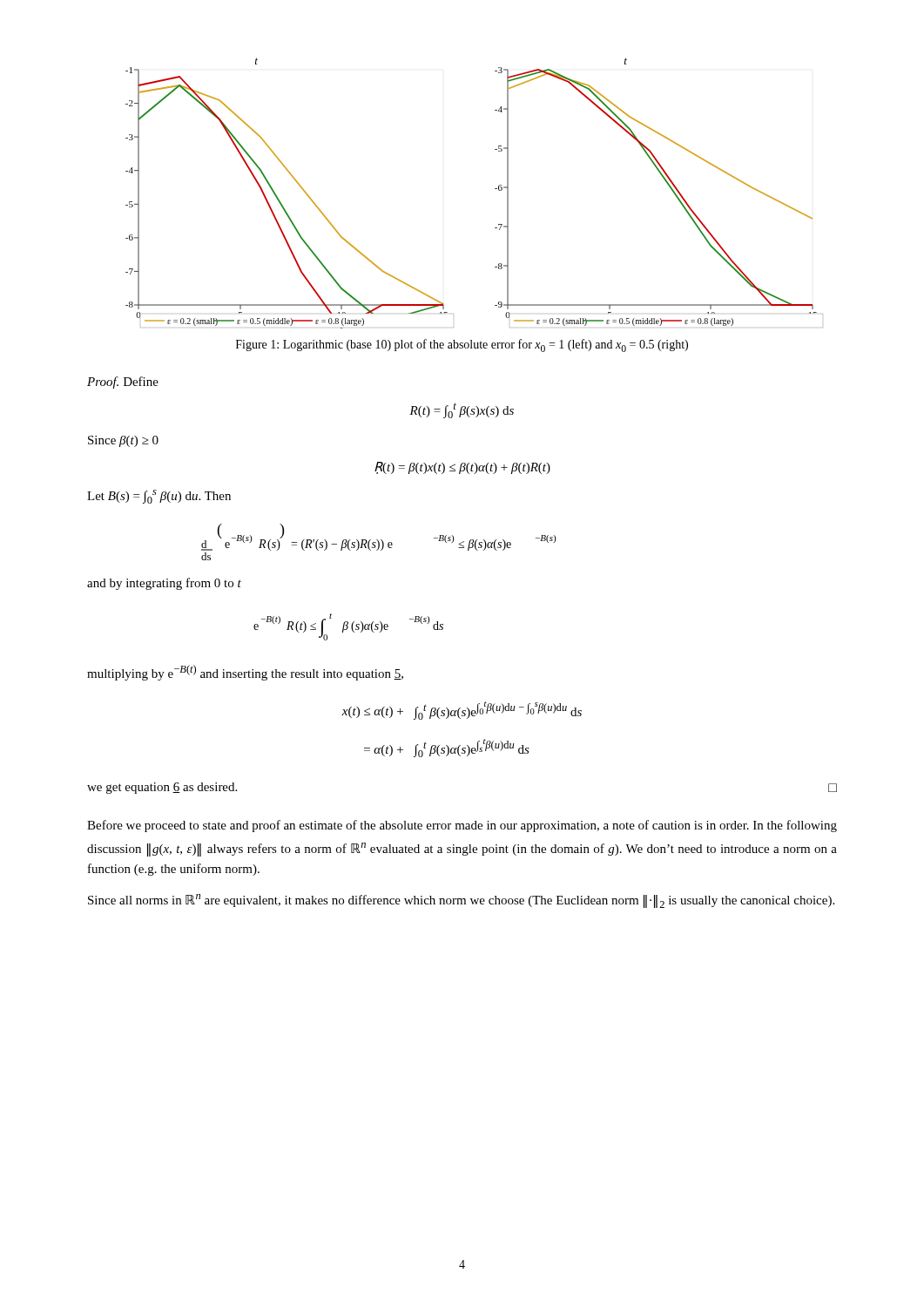Click on the region starting "Since β(t) ≥"
Image resolution: width=924 pixels, height=1307 pixels.
(x=123, y=440)
